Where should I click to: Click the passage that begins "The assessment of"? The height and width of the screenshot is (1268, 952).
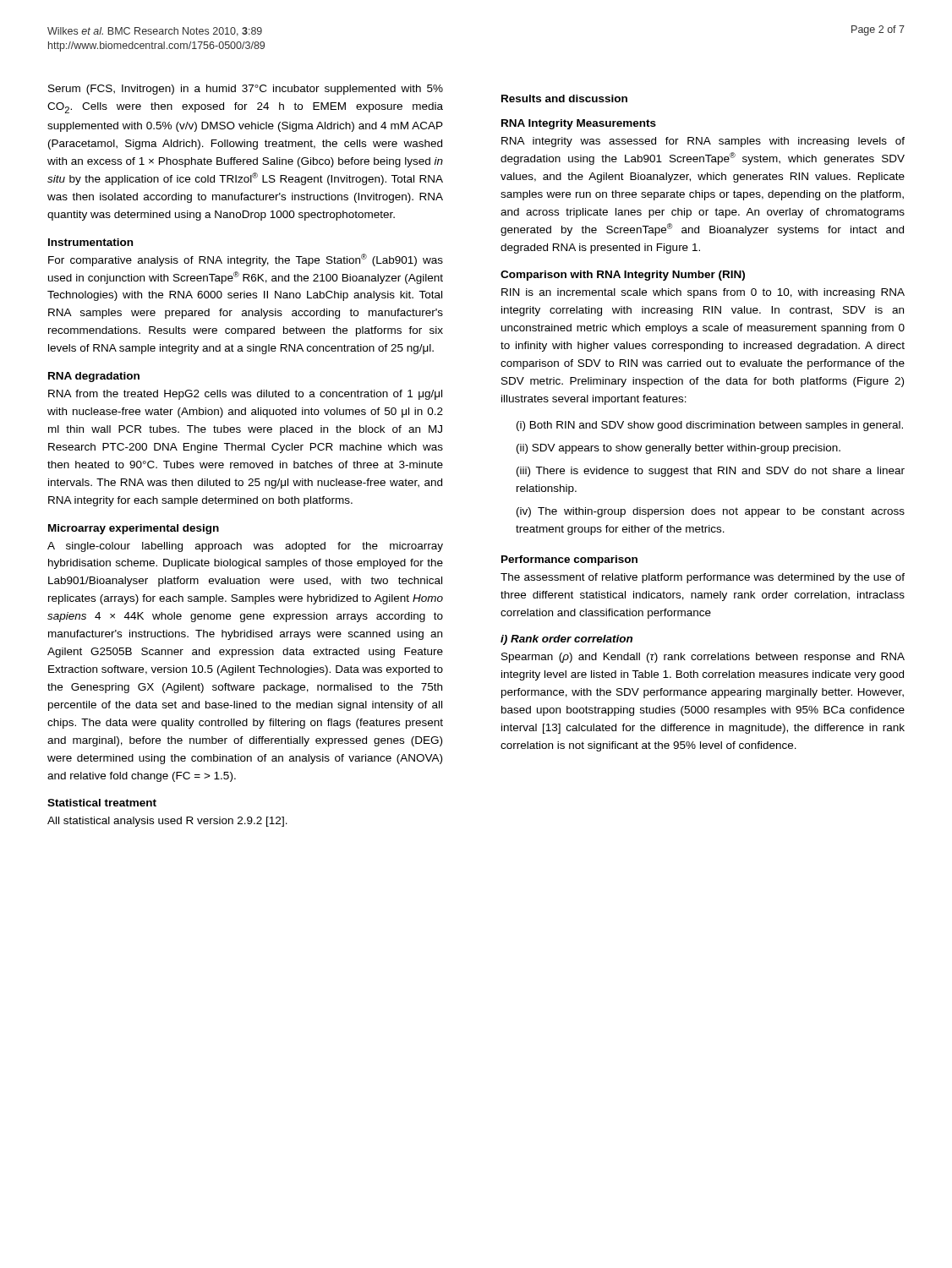703,595
